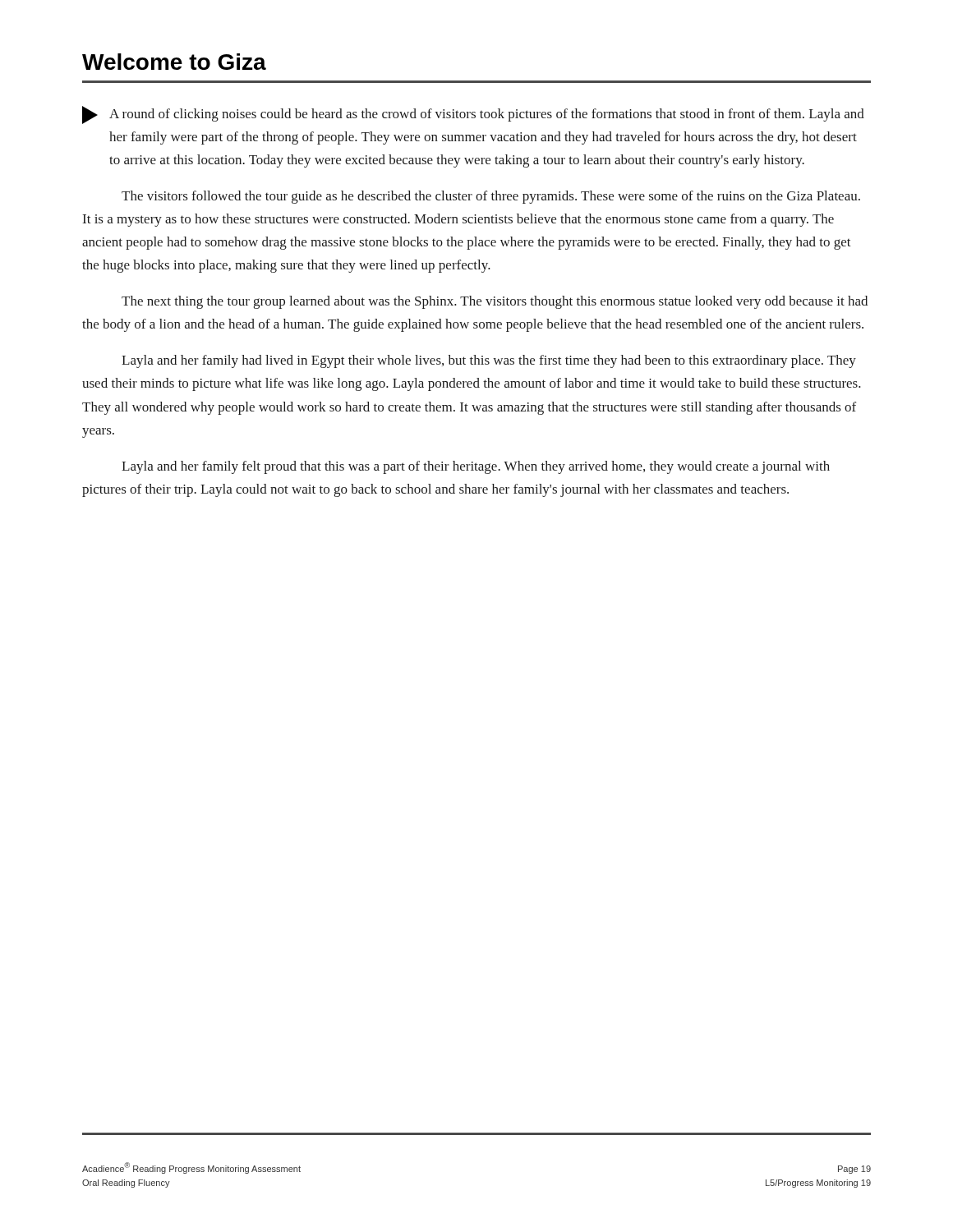This screenshot has height=1232, width=953.
Task: Navigate to the passage starting "A round of clicking"
Action: 476,302
